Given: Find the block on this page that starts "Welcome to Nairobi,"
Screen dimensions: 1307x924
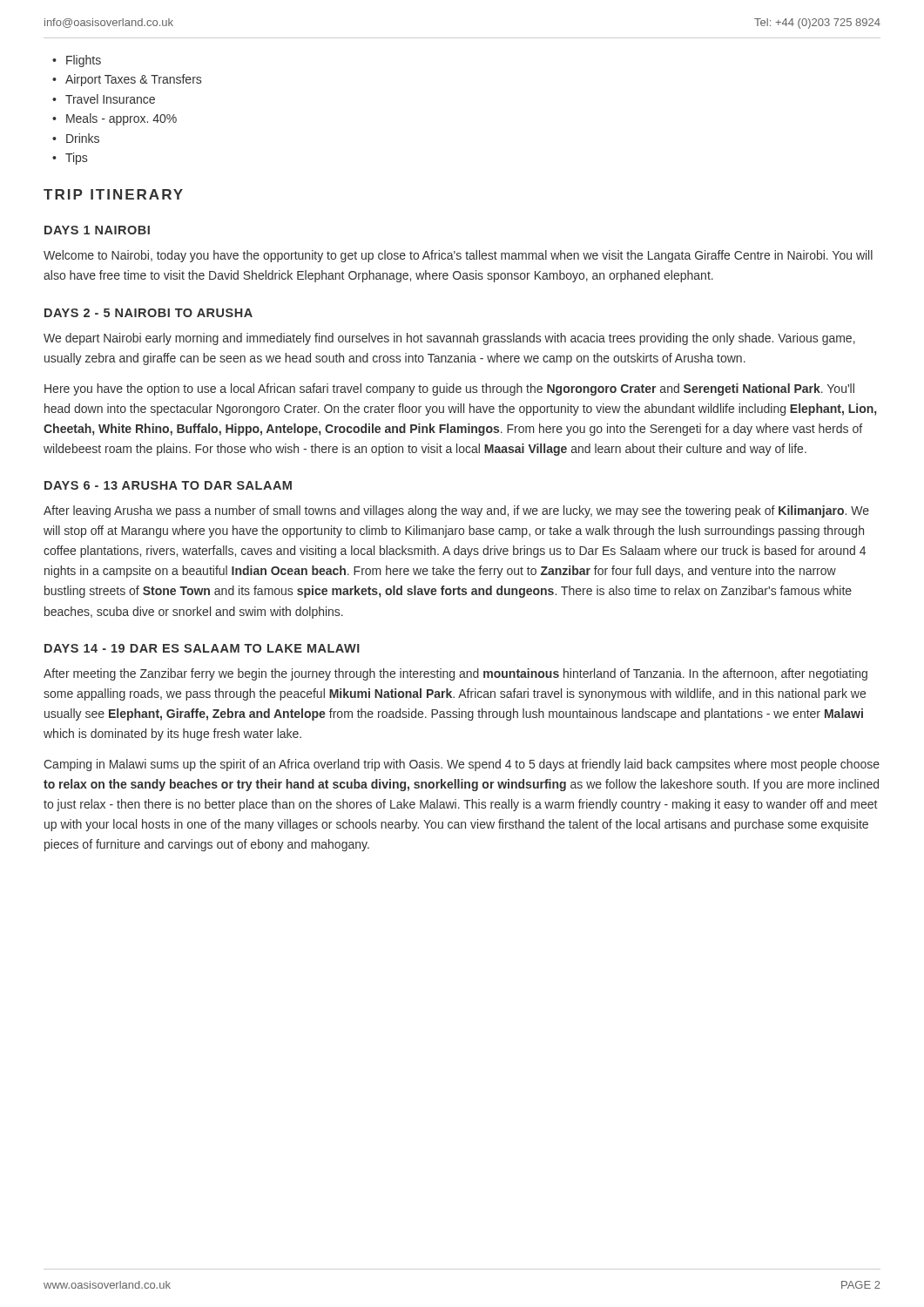Looking at the screenshot, I should coord(458,266).
